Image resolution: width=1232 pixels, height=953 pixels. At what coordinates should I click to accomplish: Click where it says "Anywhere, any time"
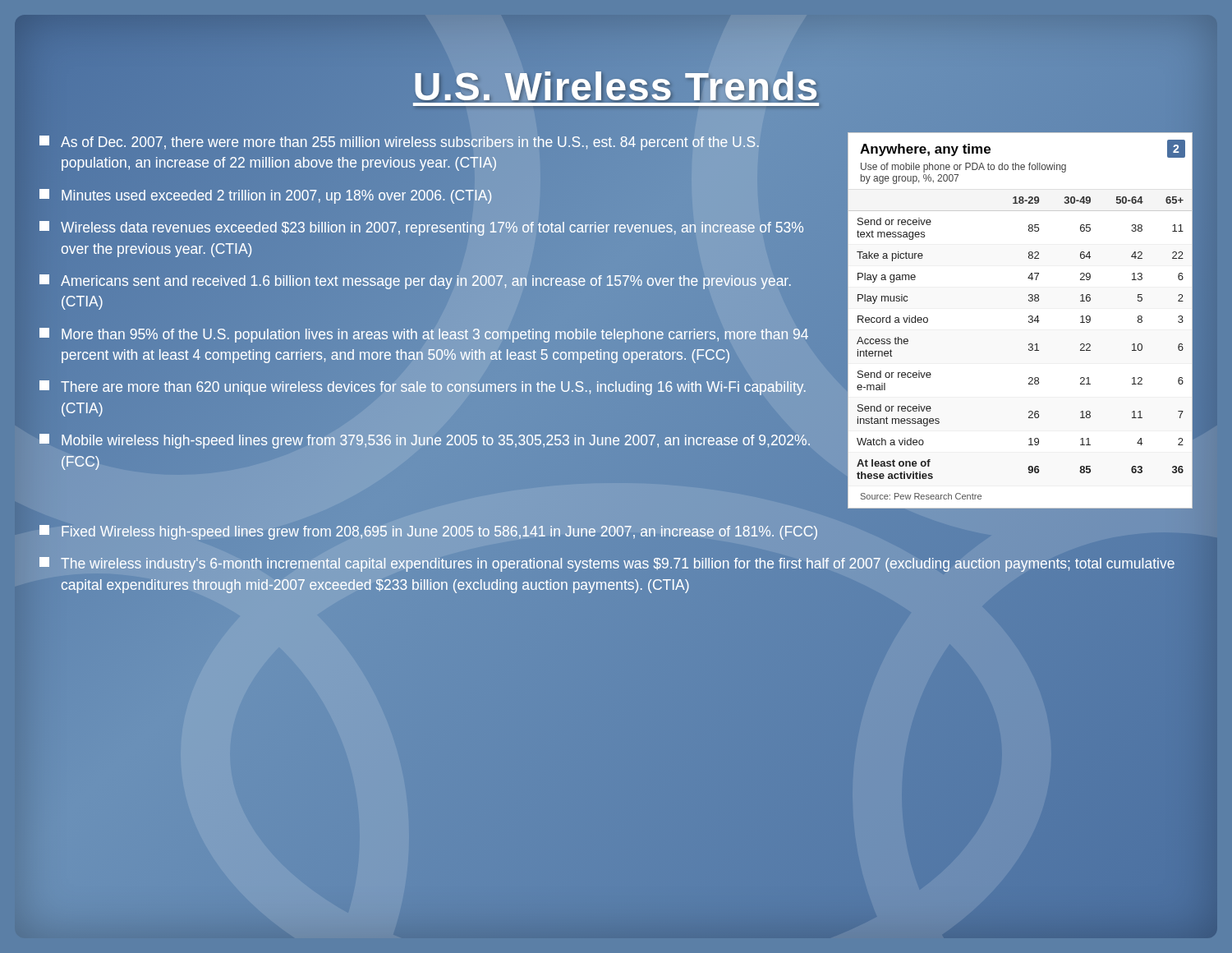(925, 149)
